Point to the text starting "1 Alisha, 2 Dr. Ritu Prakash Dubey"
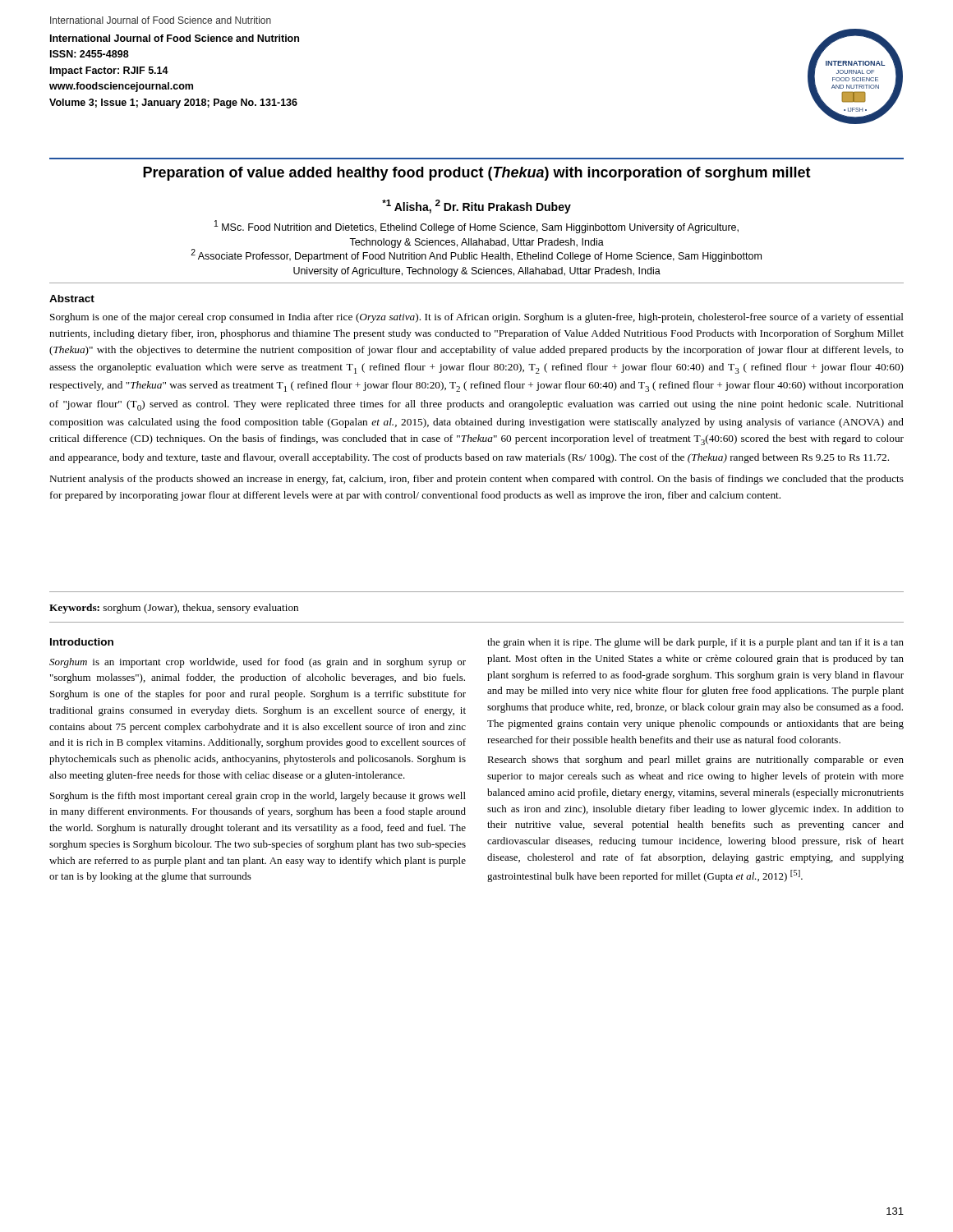The width and height of the screenshot is (953, 1232). (476, 205)
